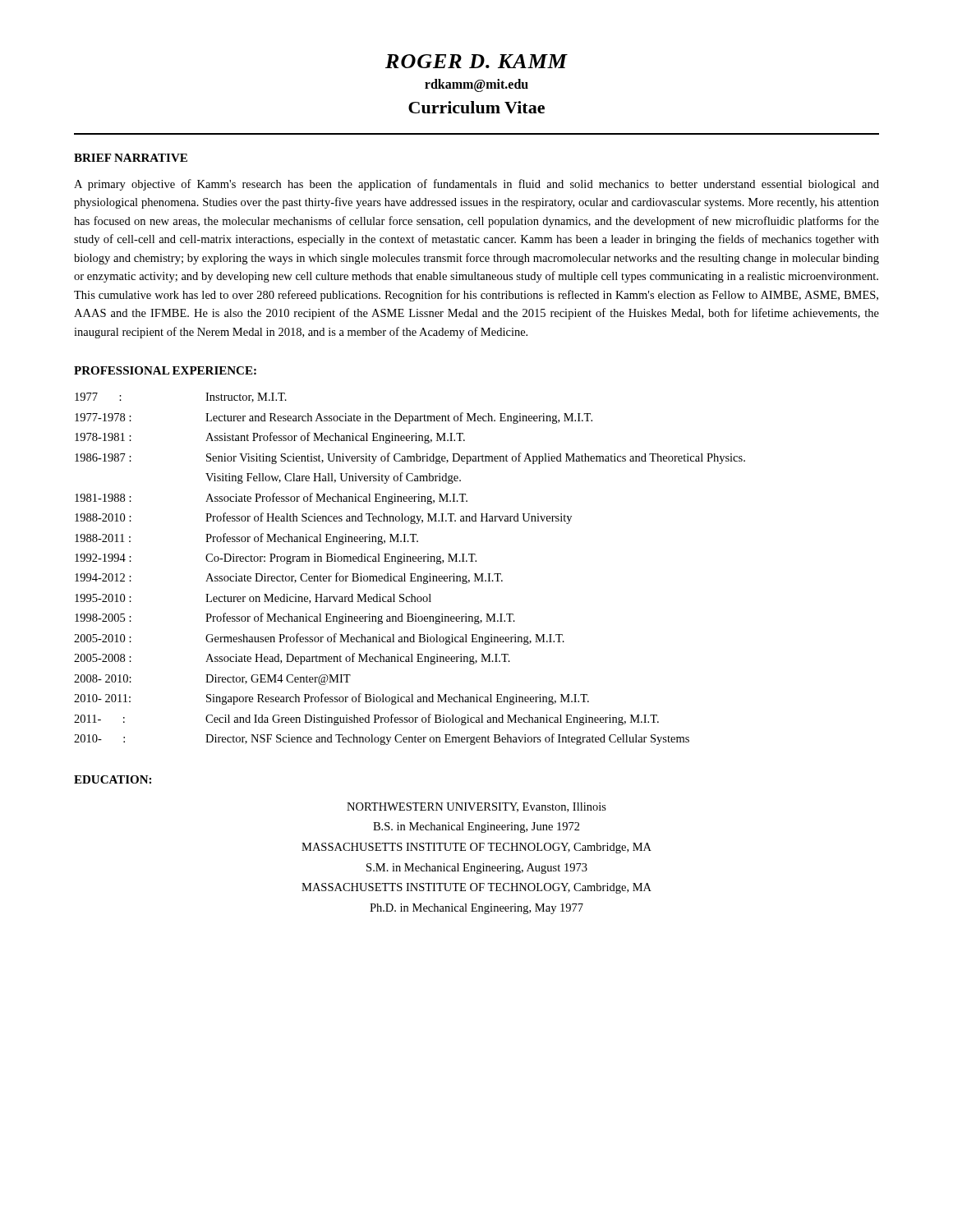Locate the title that says "ROGER D. KAMM rdkamm@mit.edu Curriculum Vitae"
This screenshot has height=1232, width=953.
pos(476,84)
